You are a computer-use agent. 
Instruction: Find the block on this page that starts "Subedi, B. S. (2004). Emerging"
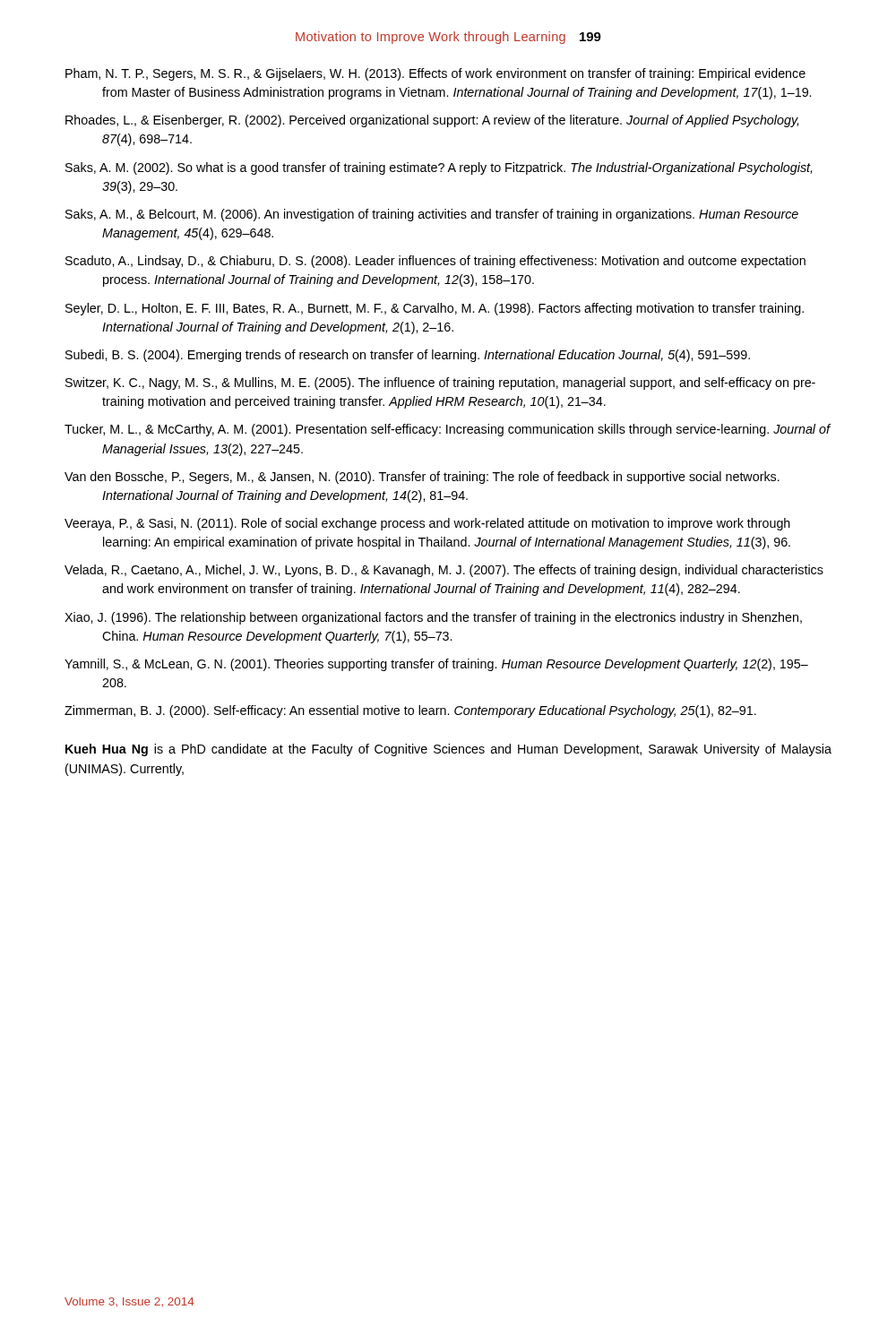[x=408, y=355]
